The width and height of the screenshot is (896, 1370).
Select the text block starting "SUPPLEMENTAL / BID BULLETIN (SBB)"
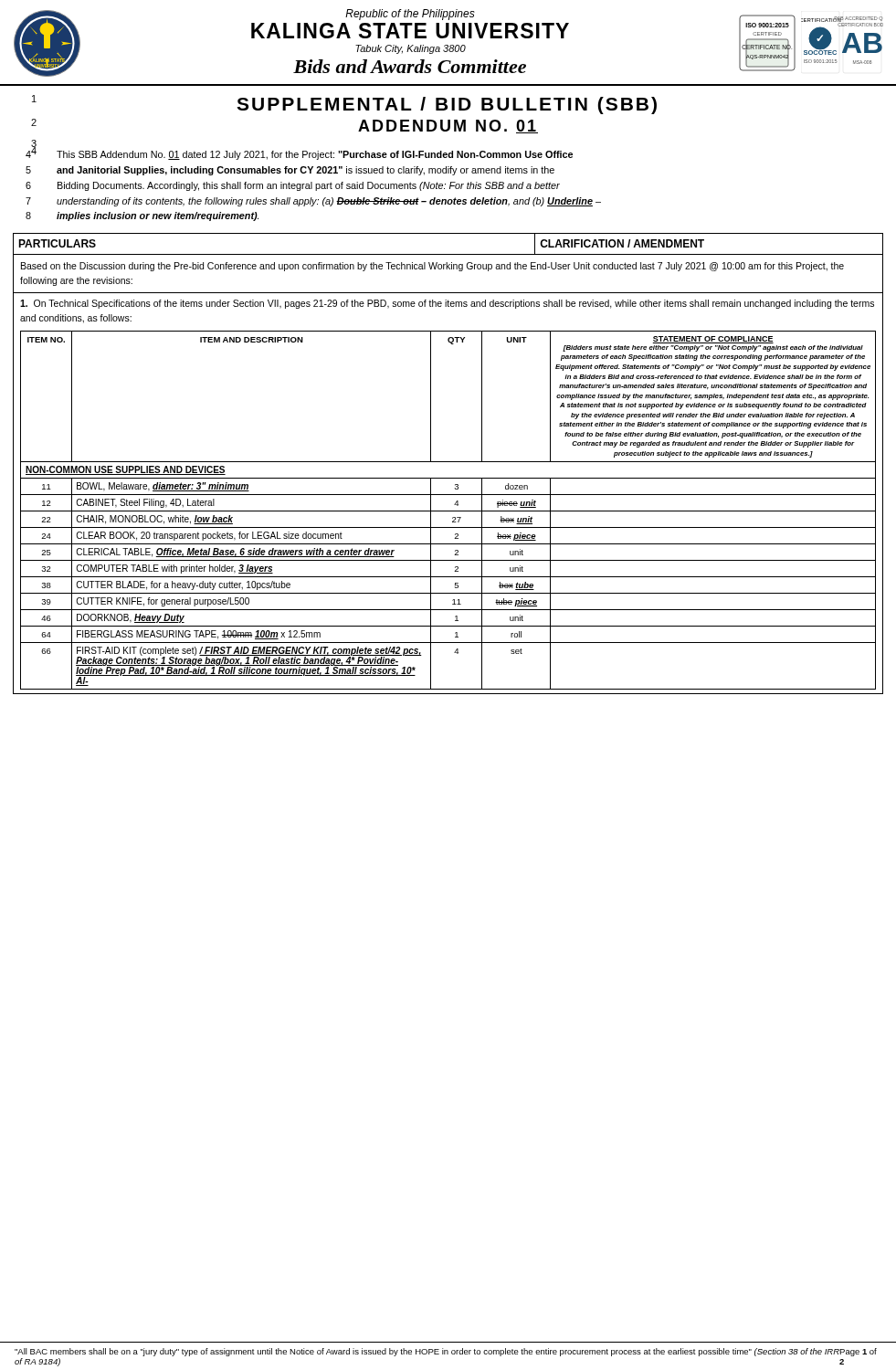pos(448,104)
